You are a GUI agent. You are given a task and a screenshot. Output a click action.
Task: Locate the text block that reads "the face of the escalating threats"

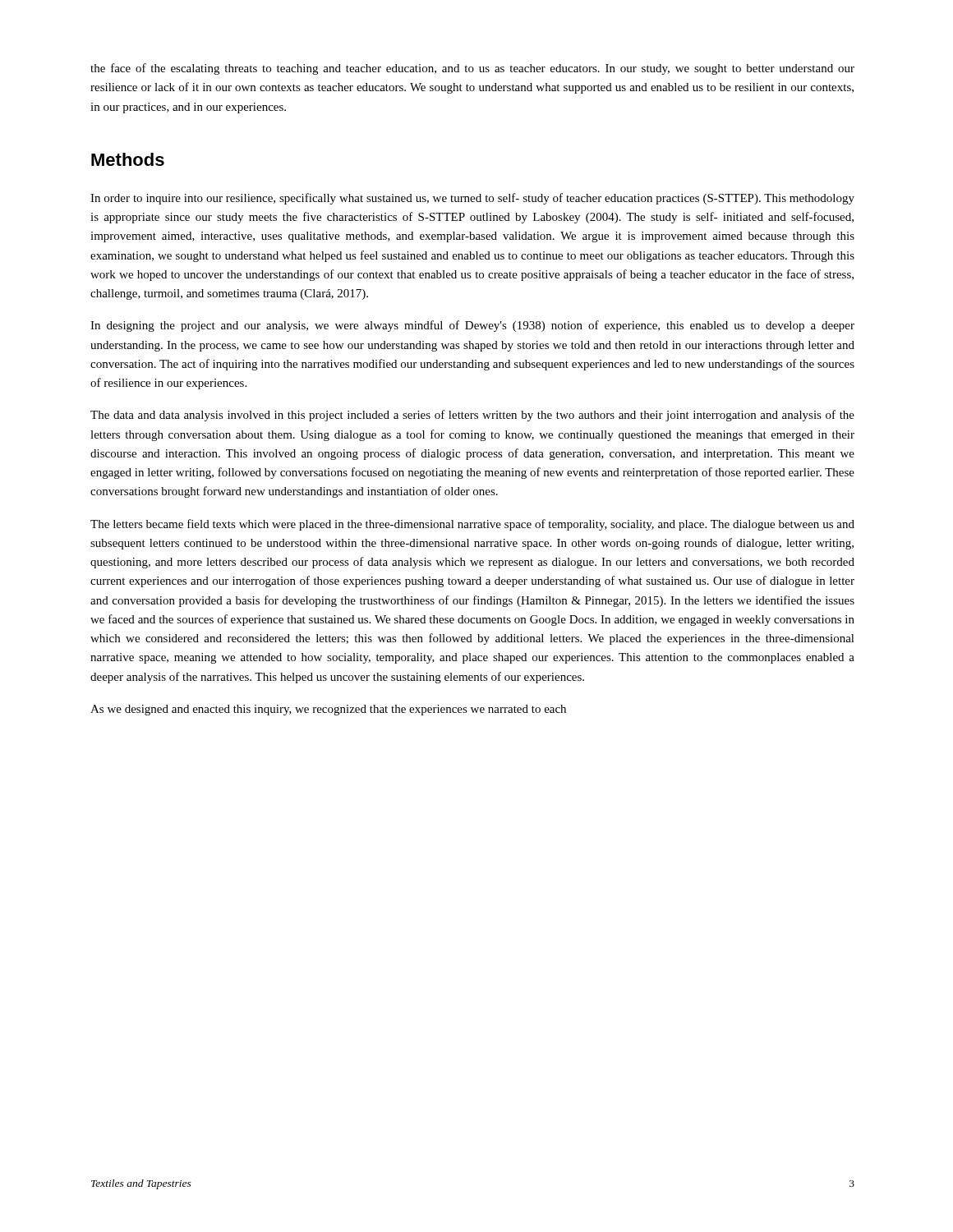click(x=472, y=88)
